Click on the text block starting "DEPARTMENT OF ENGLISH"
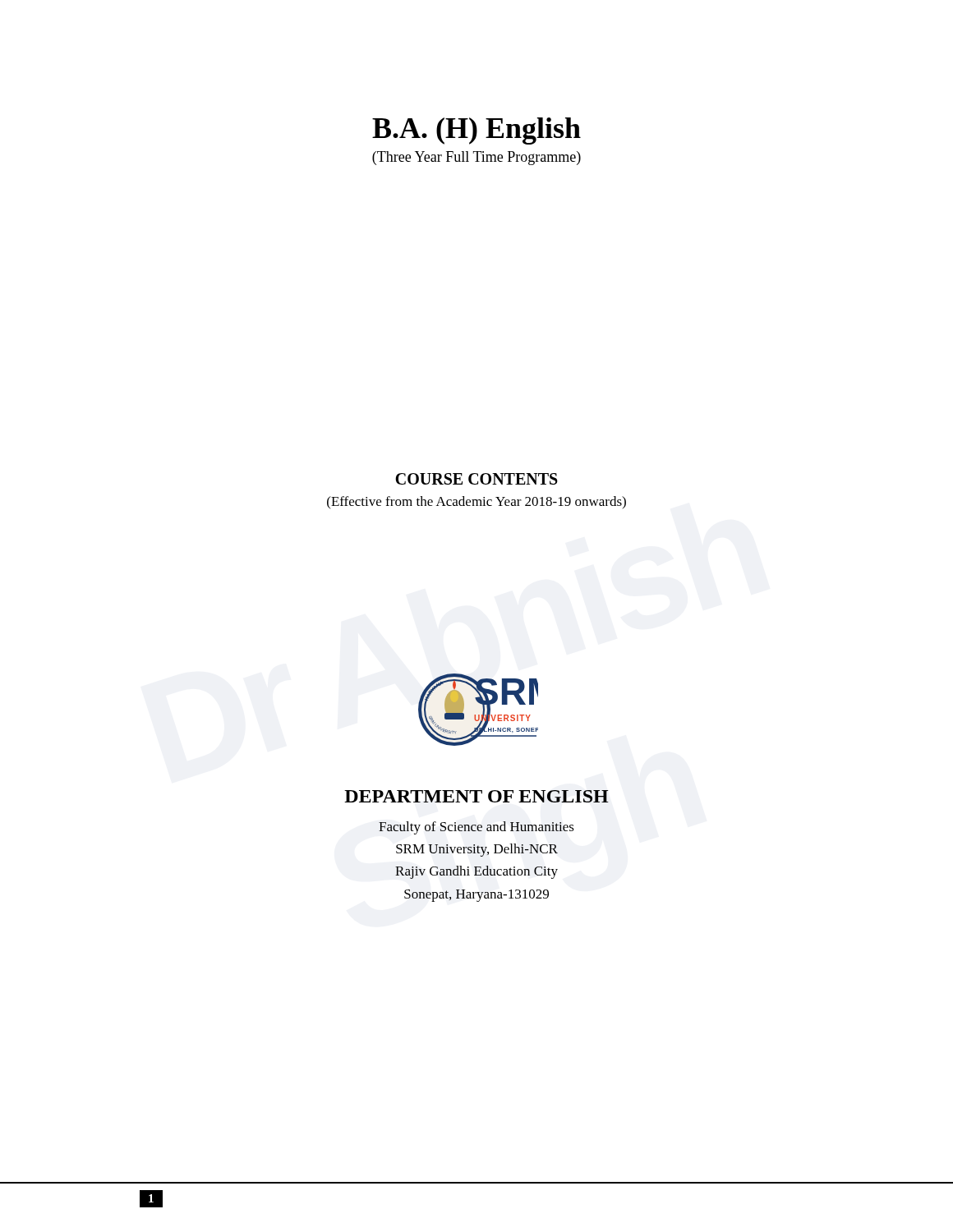953x1232 pixels. [x=476, y=796]
